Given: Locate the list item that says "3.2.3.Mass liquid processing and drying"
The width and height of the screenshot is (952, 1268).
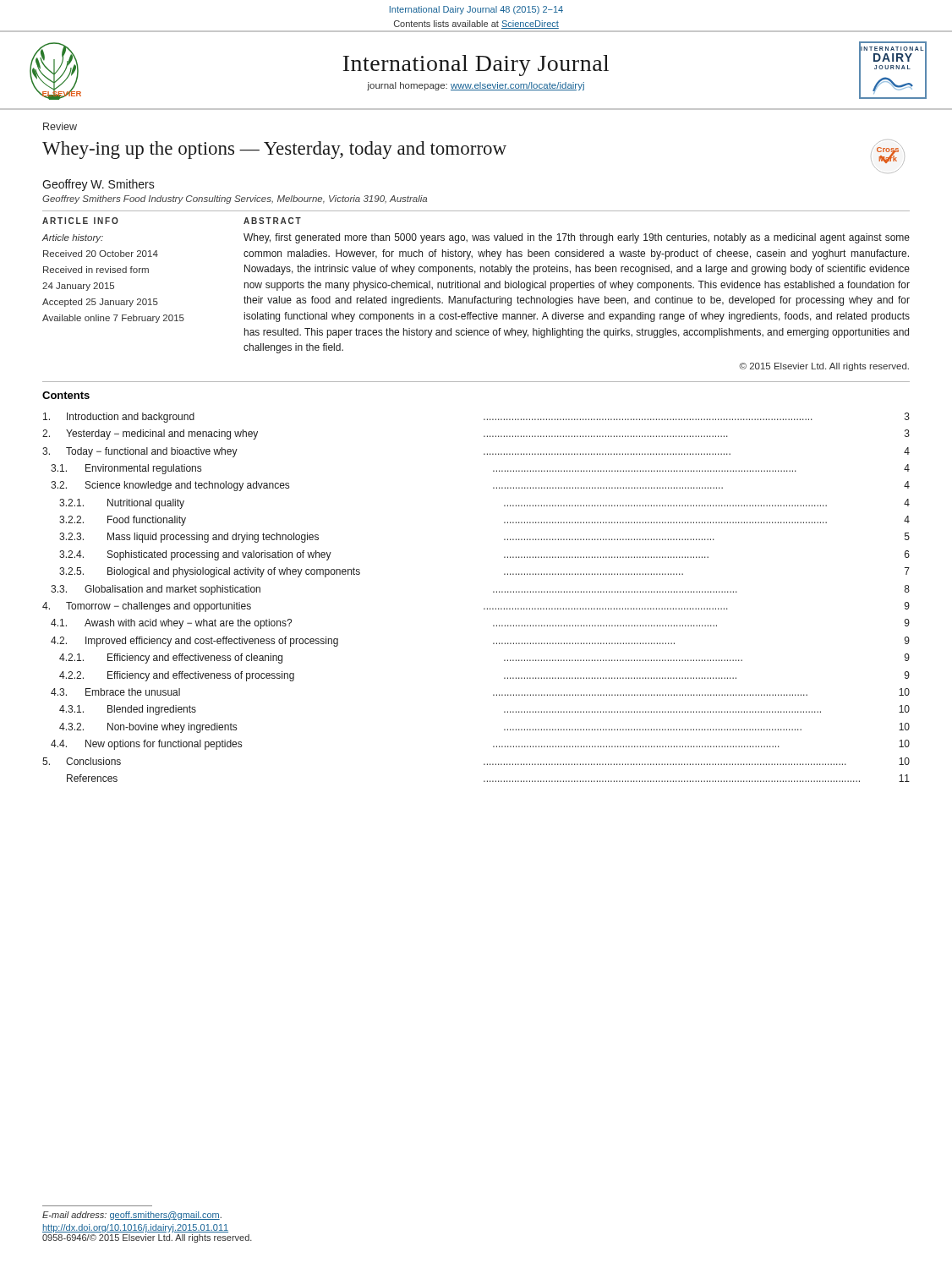Looking at the screenshot, I should 70,537.
